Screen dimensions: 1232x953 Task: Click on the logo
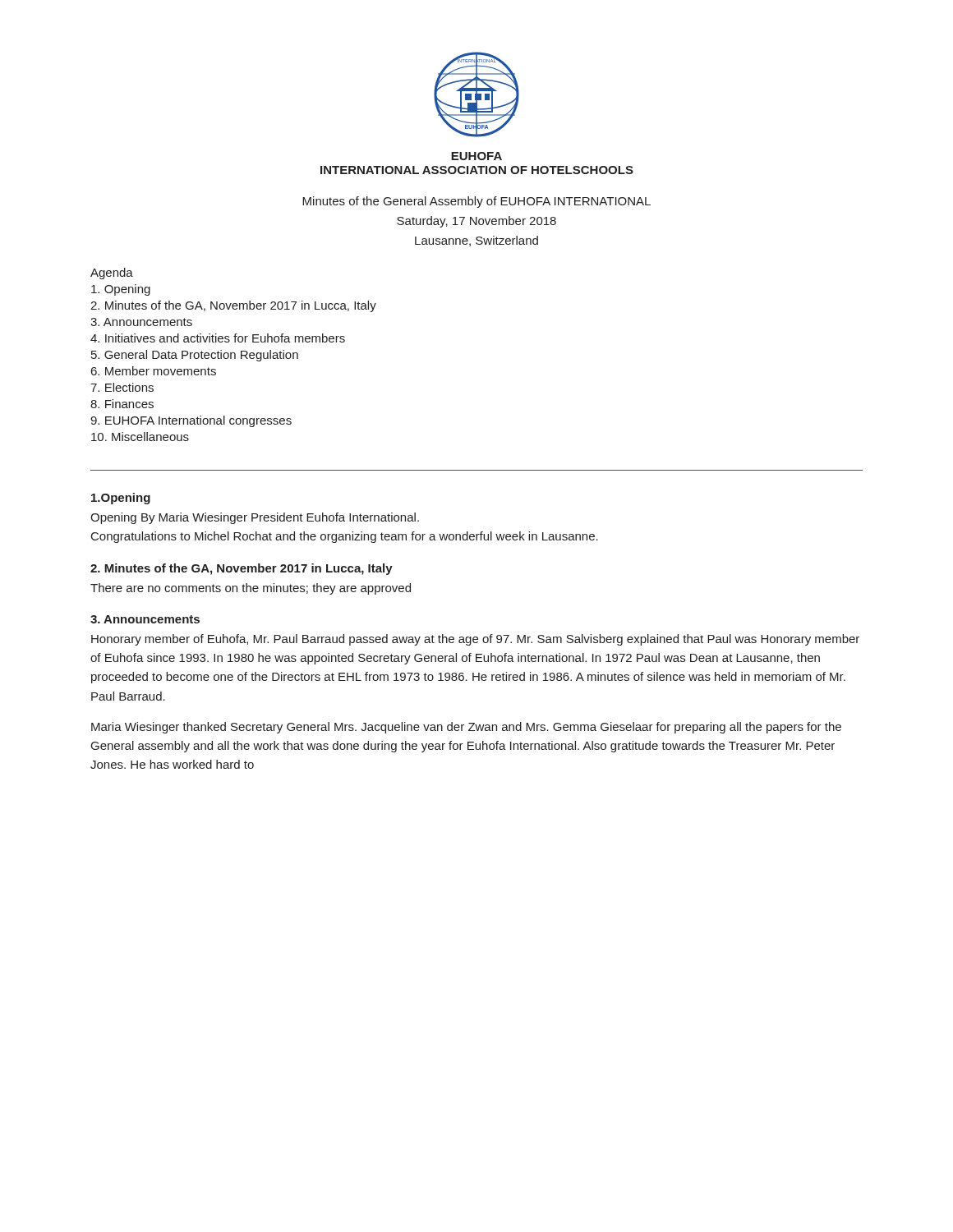tap(476, 96)
